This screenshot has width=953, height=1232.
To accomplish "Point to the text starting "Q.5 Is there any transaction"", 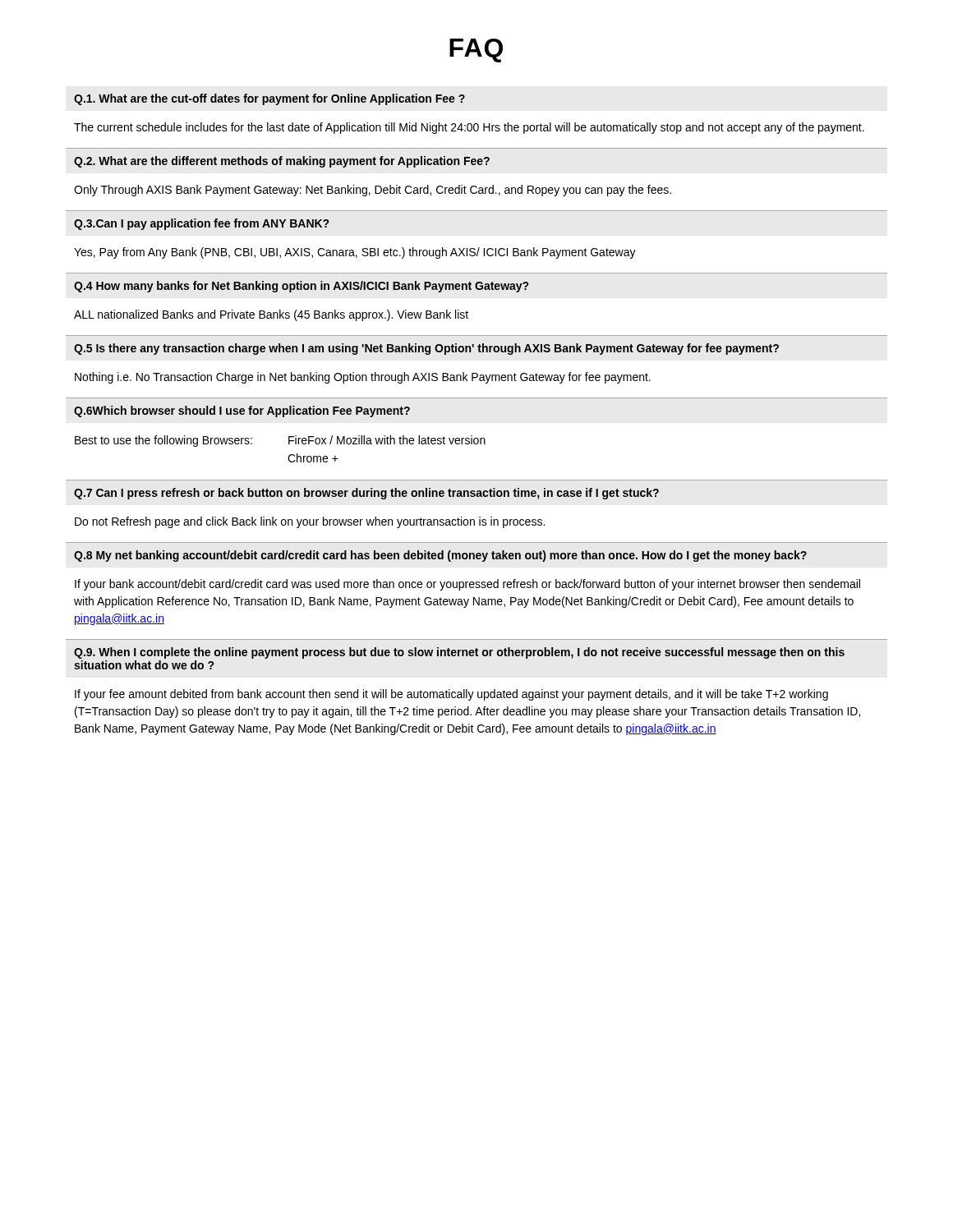I will point(427,348).
